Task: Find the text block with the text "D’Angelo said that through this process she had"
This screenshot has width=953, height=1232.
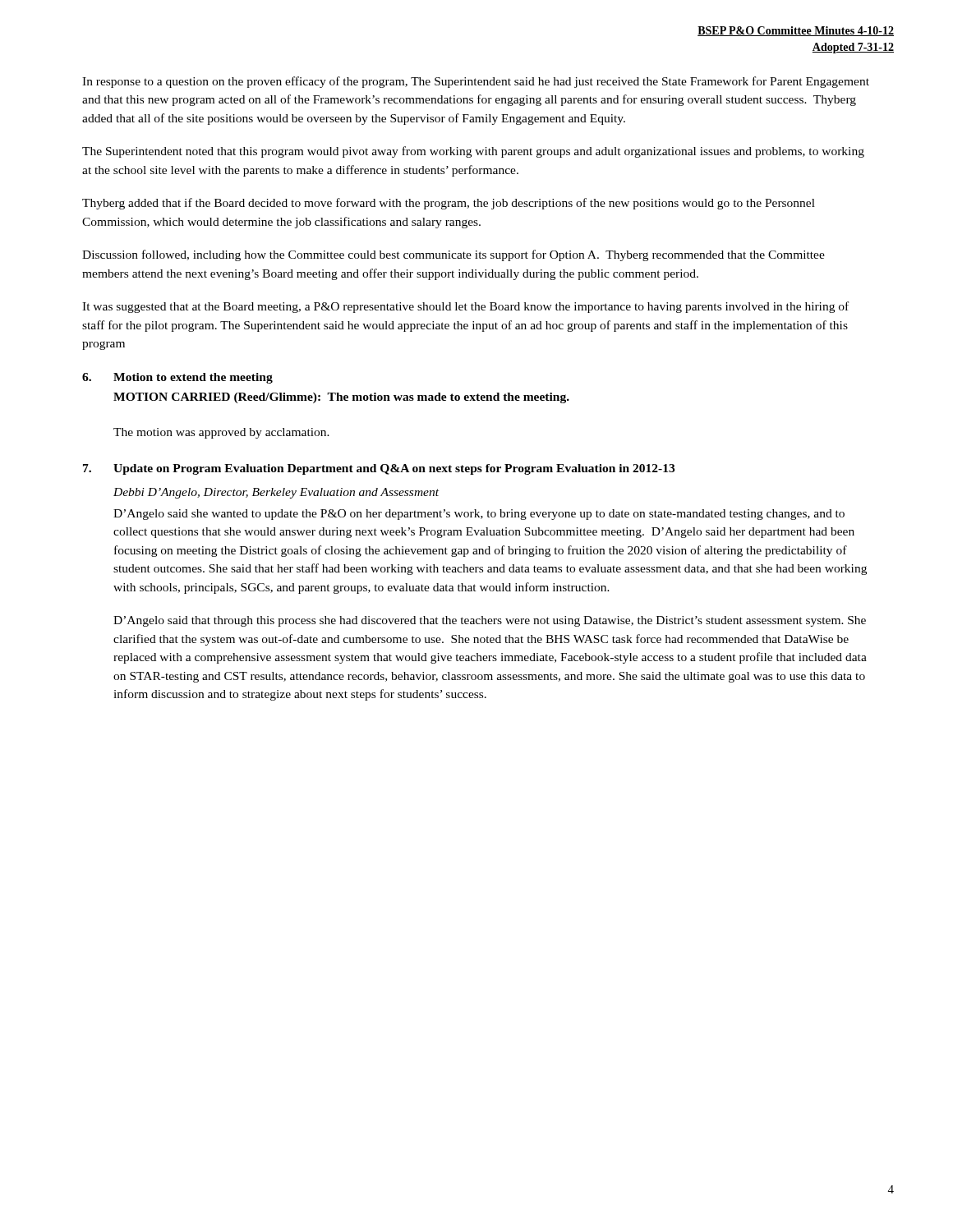Action: 492,657
